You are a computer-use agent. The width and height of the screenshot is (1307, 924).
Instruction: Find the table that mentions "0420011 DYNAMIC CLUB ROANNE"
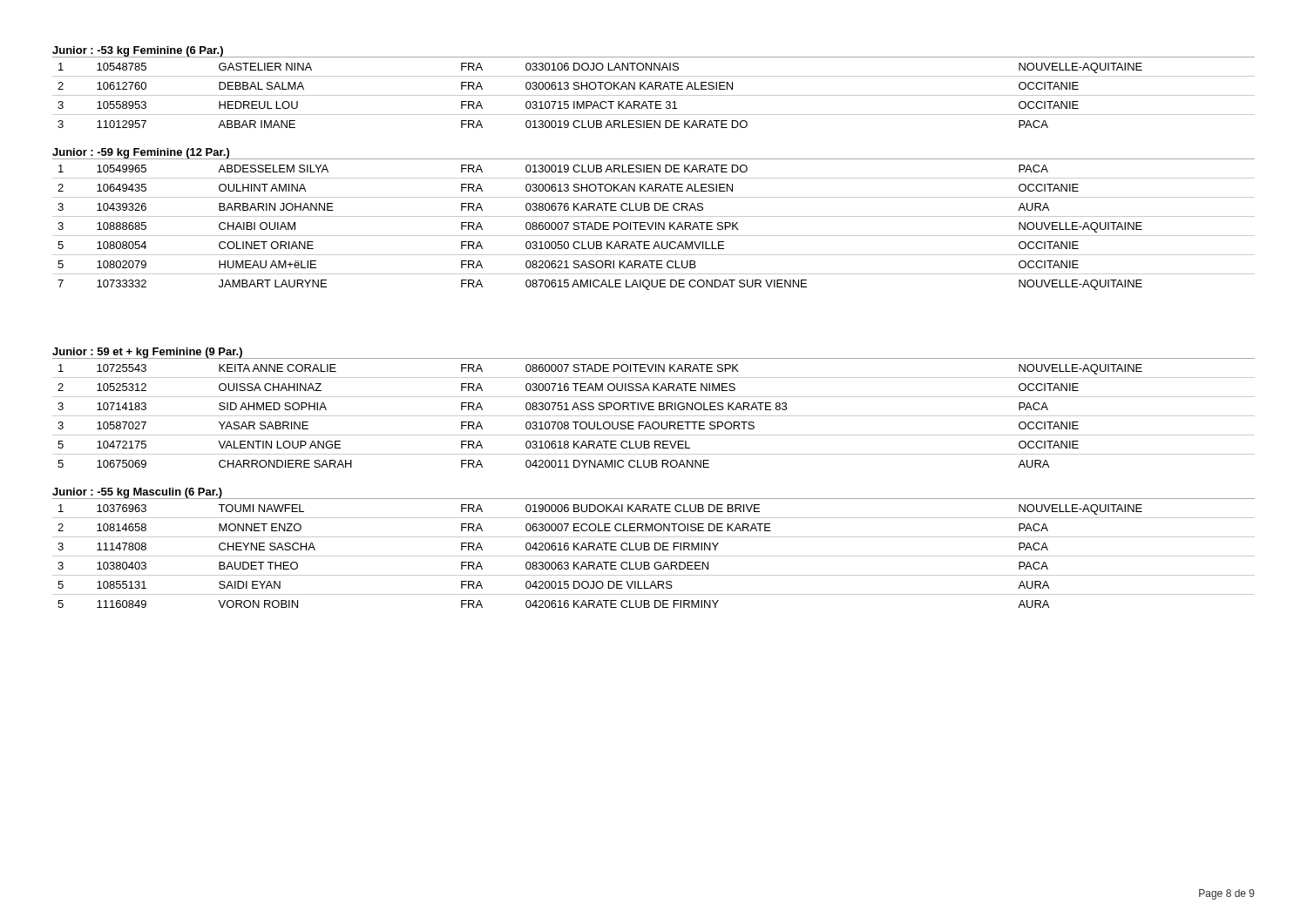click(654, 415)
